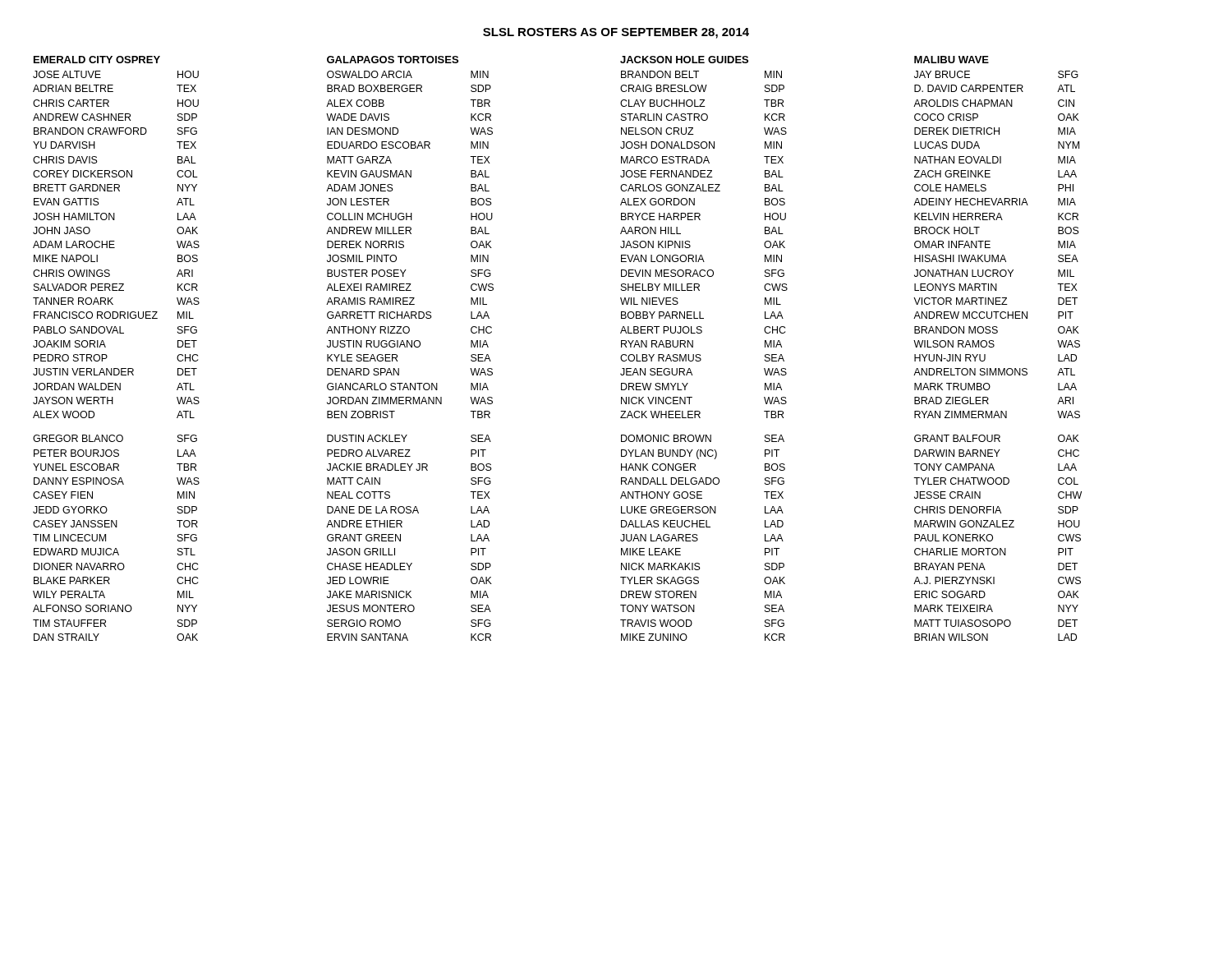Screen dimensions: 953x1232
Task: Locate the table with the text "EMERALD CITY OSPREY"
Action: coord(176,349)
